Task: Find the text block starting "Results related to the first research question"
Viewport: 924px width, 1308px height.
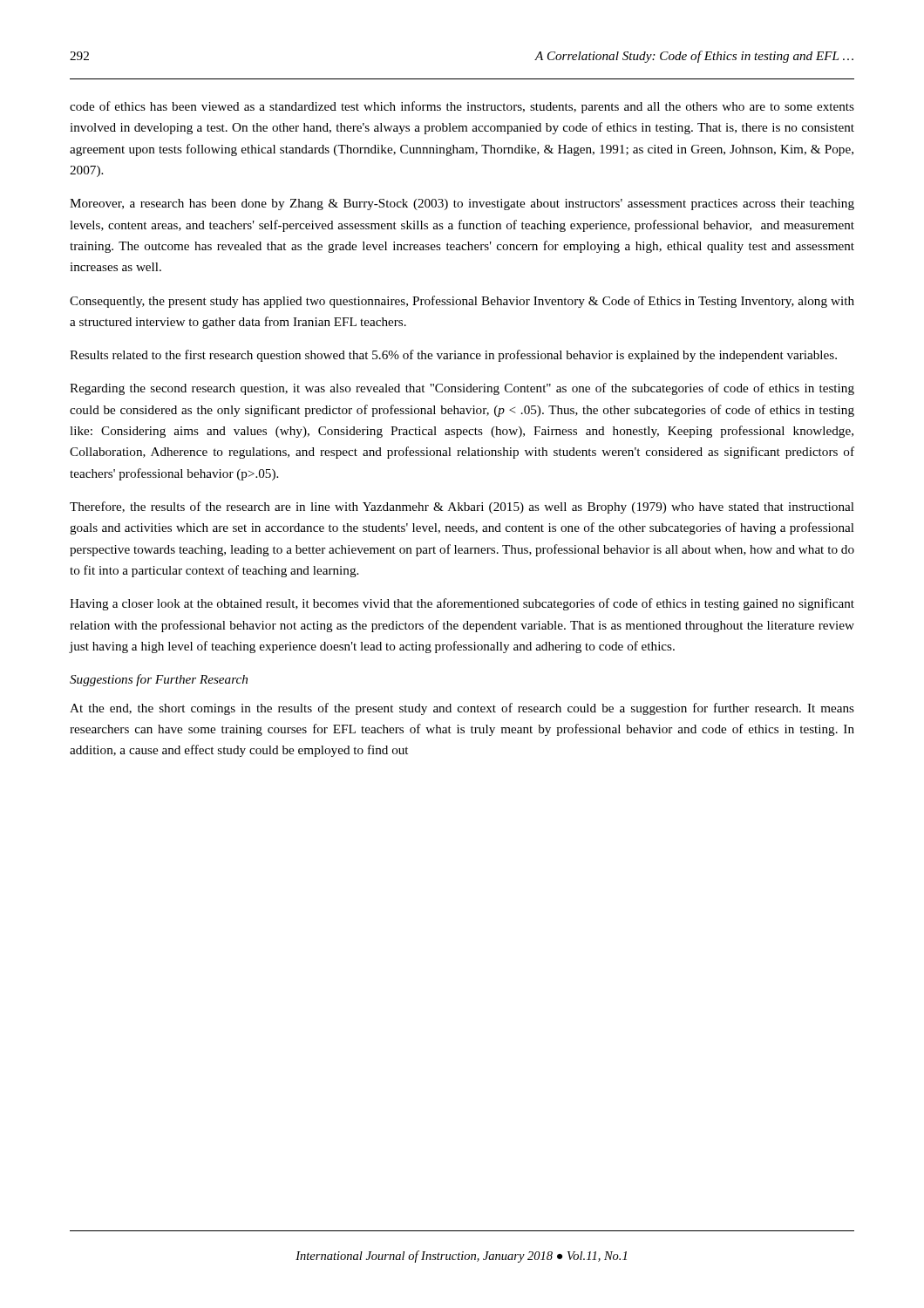Action: [454, 355]
